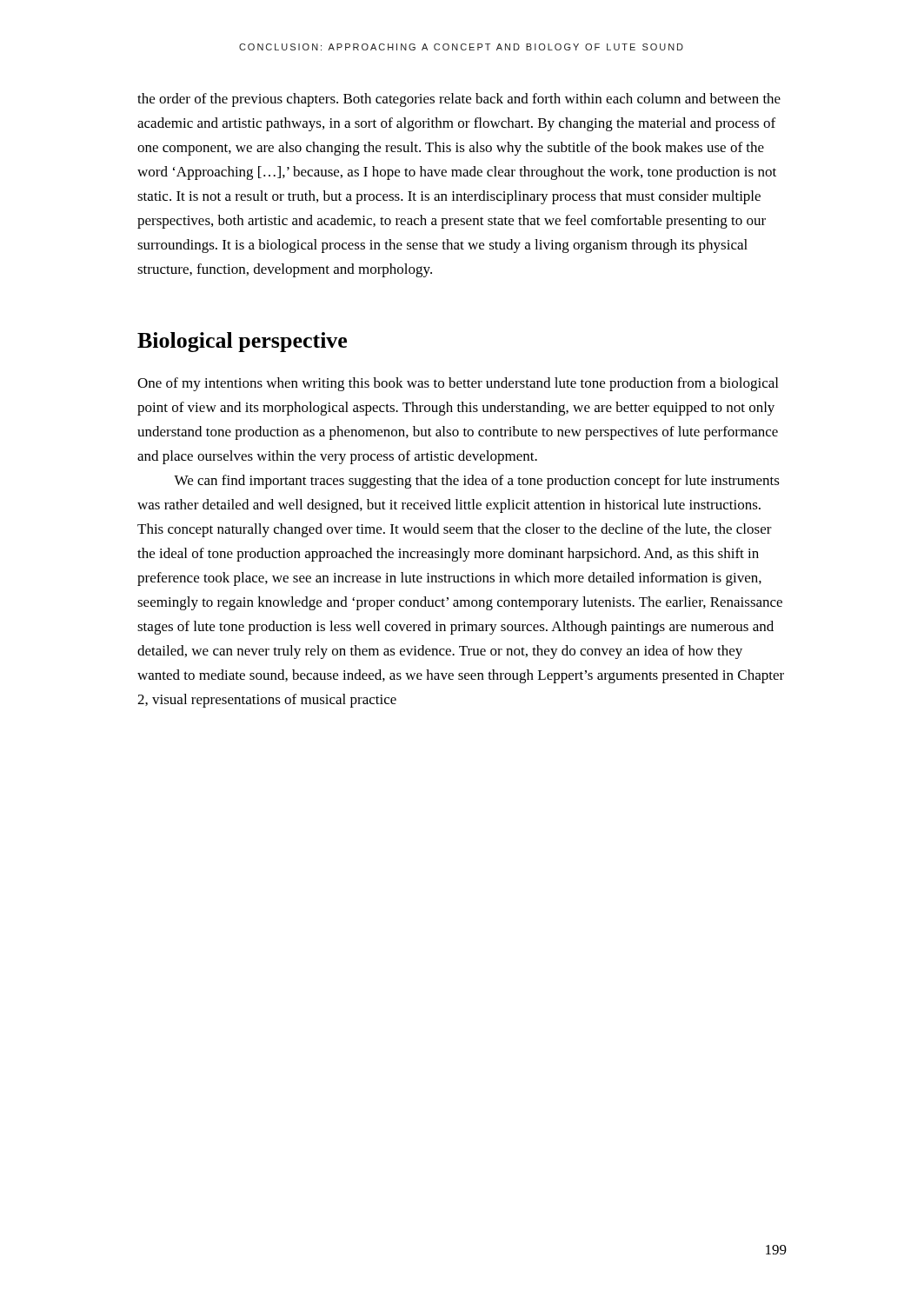Locate the section header containing "Biological perspective"

[242, 341]
